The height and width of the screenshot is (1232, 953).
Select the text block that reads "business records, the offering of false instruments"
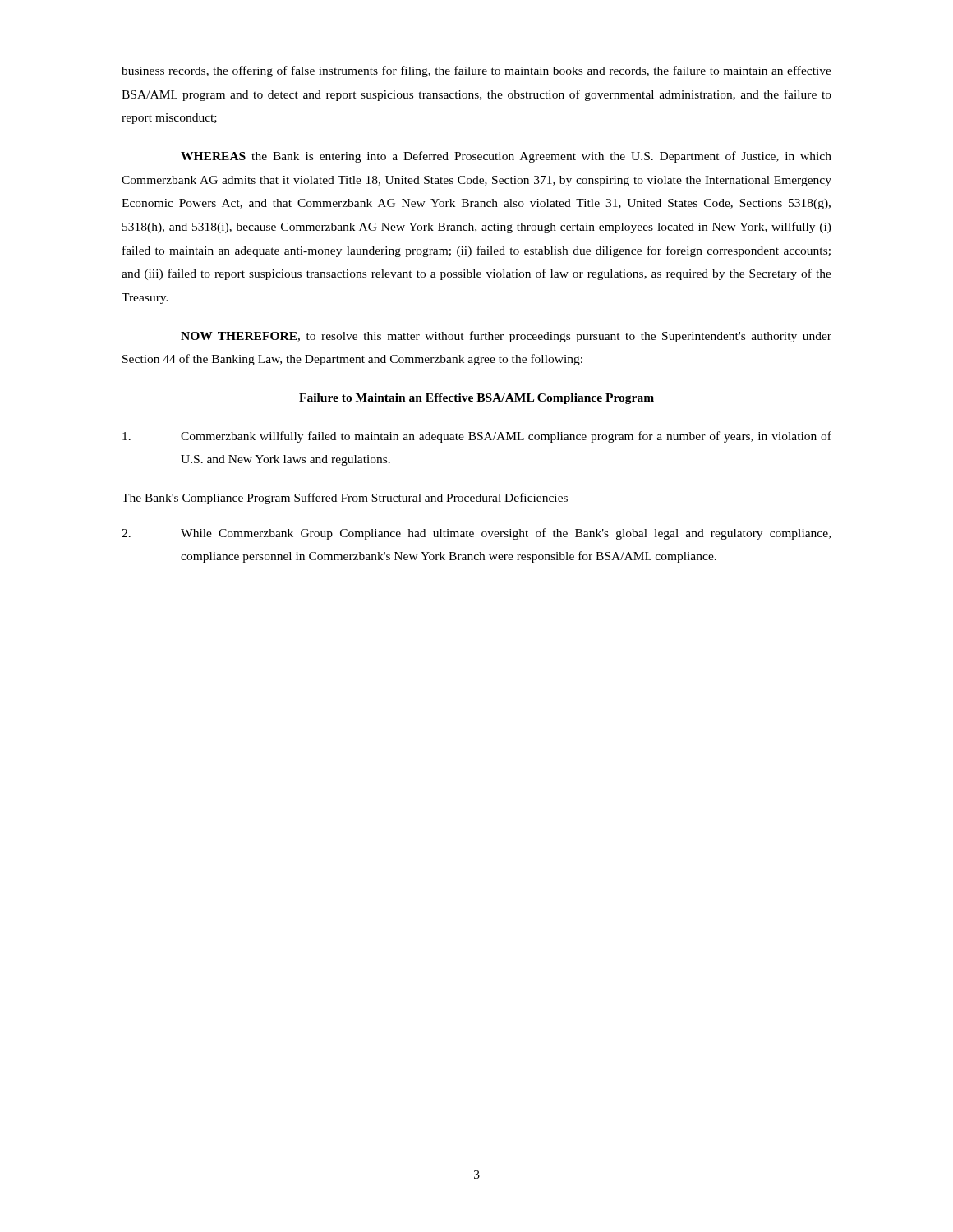[476, 94]
